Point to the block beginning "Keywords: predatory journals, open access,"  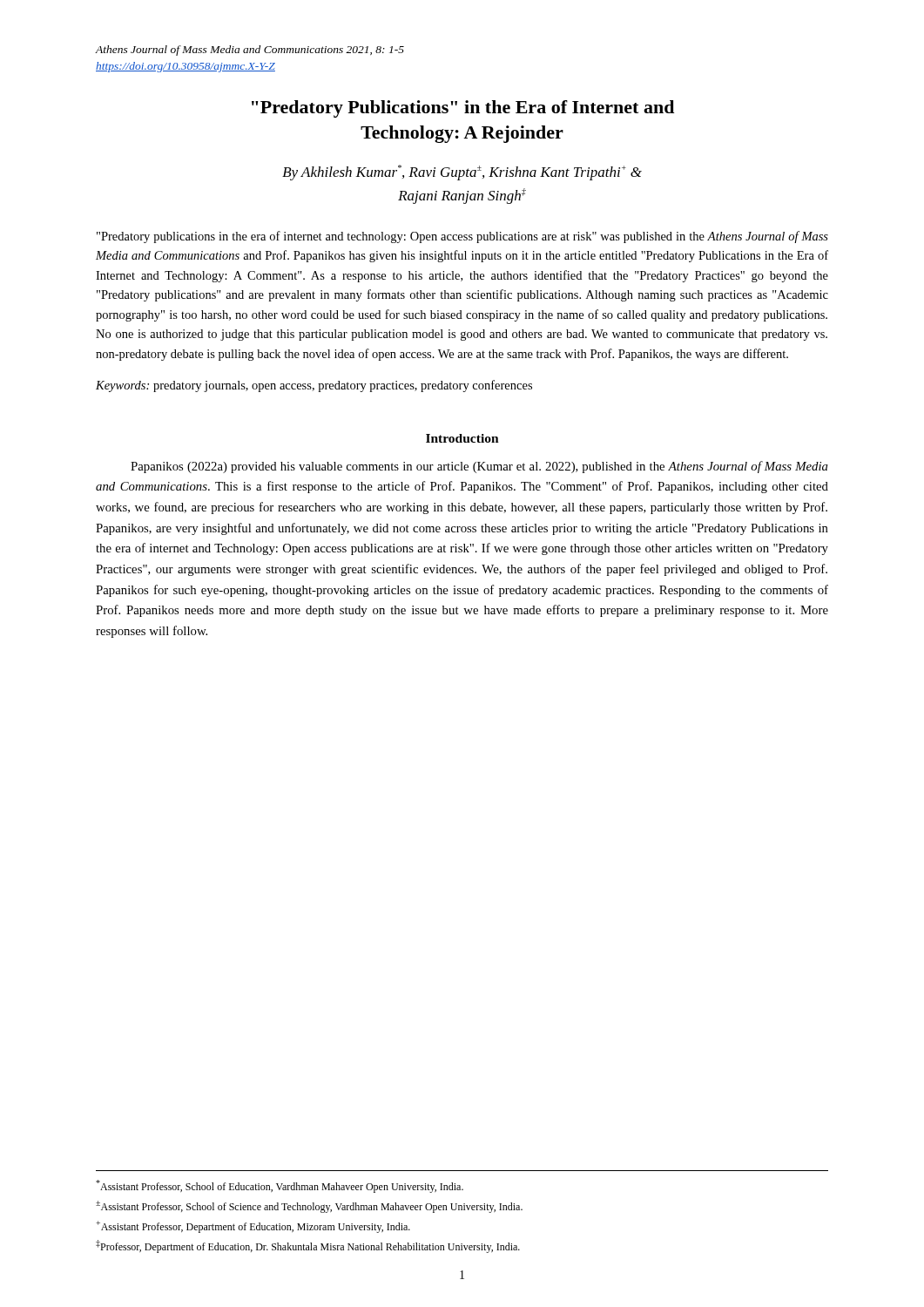(x=314, y=385)
